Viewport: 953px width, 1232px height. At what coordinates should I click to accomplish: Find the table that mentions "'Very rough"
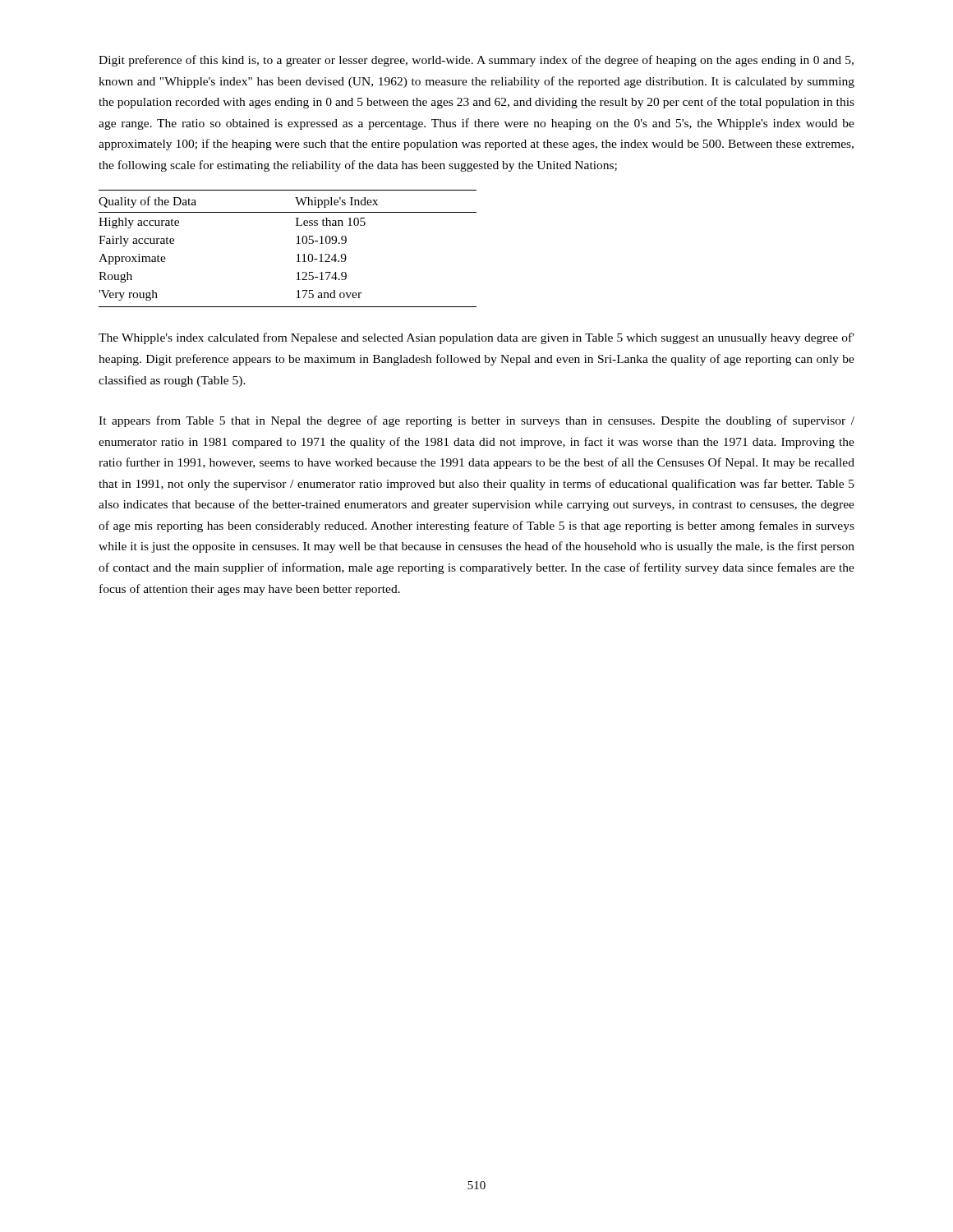click(288, 250)
